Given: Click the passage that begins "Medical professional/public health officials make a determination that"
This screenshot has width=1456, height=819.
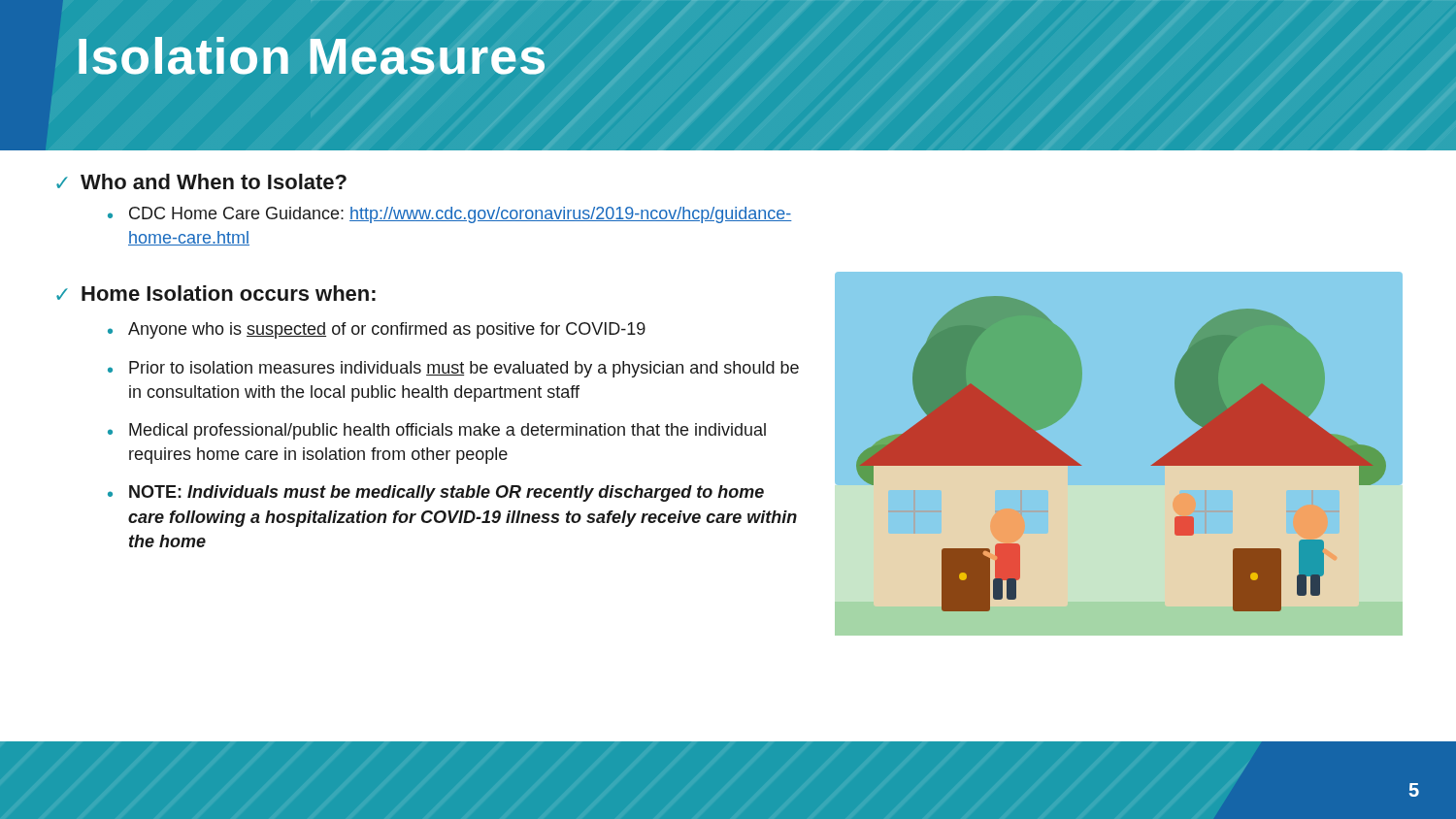Looking at the screenshot, I should click(x=448, y=442).
